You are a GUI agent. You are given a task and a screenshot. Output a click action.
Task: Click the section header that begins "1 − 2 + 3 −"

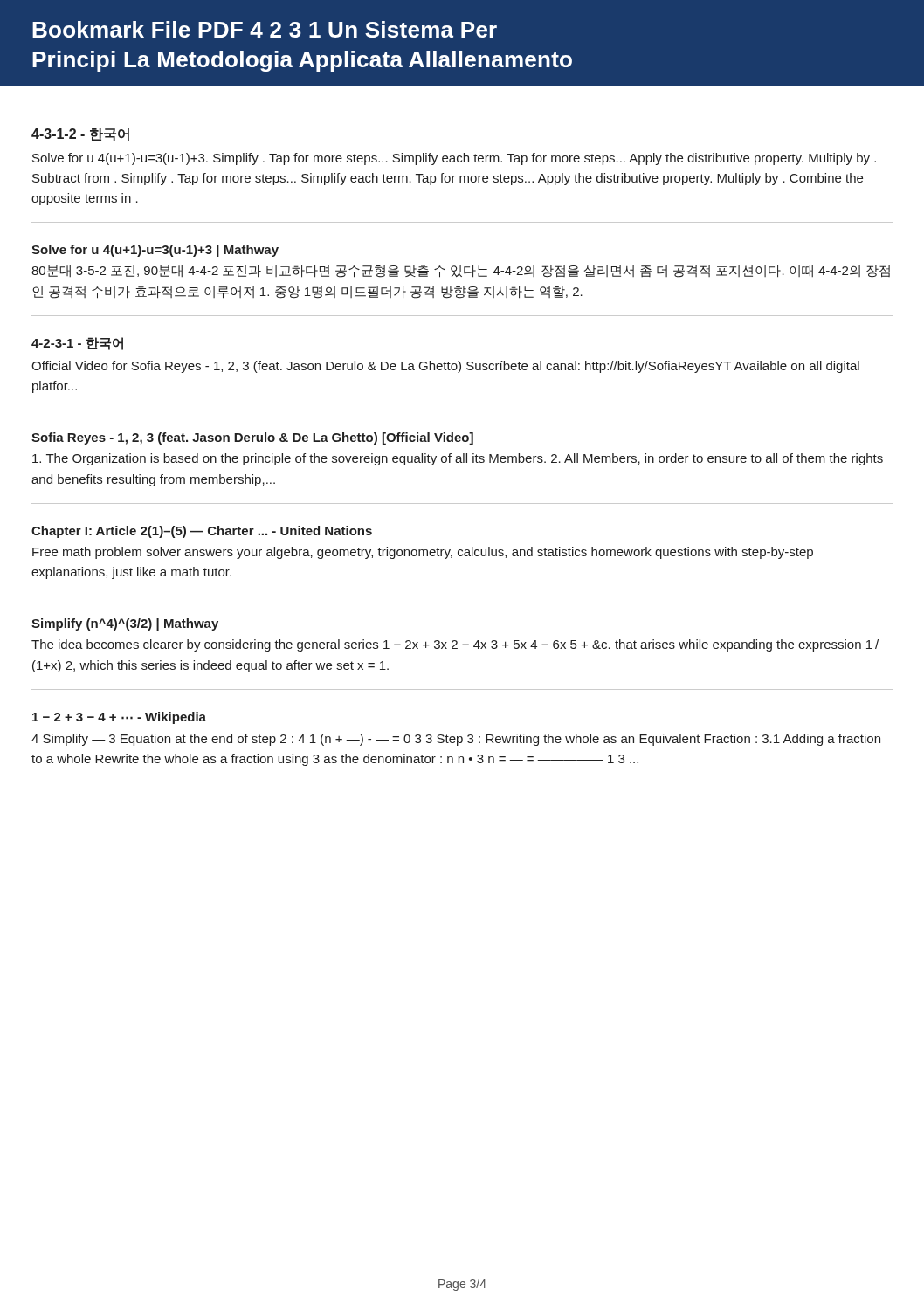[119, 716]
